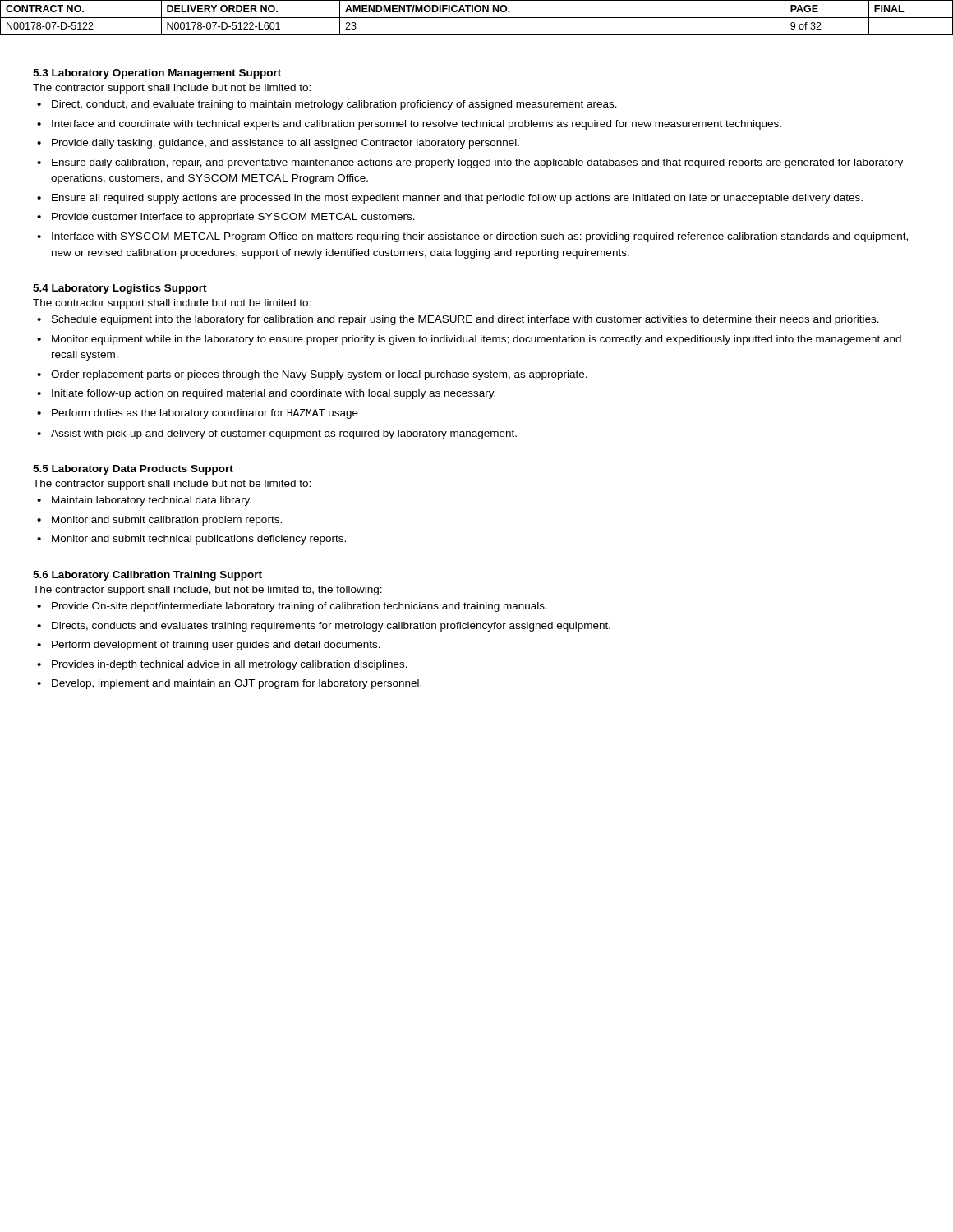Locate the region starting "• Interface with SYSCOM METCAL"
Image resolution: width=953 pixels, height=1232 pixels.
coord(473,243)
